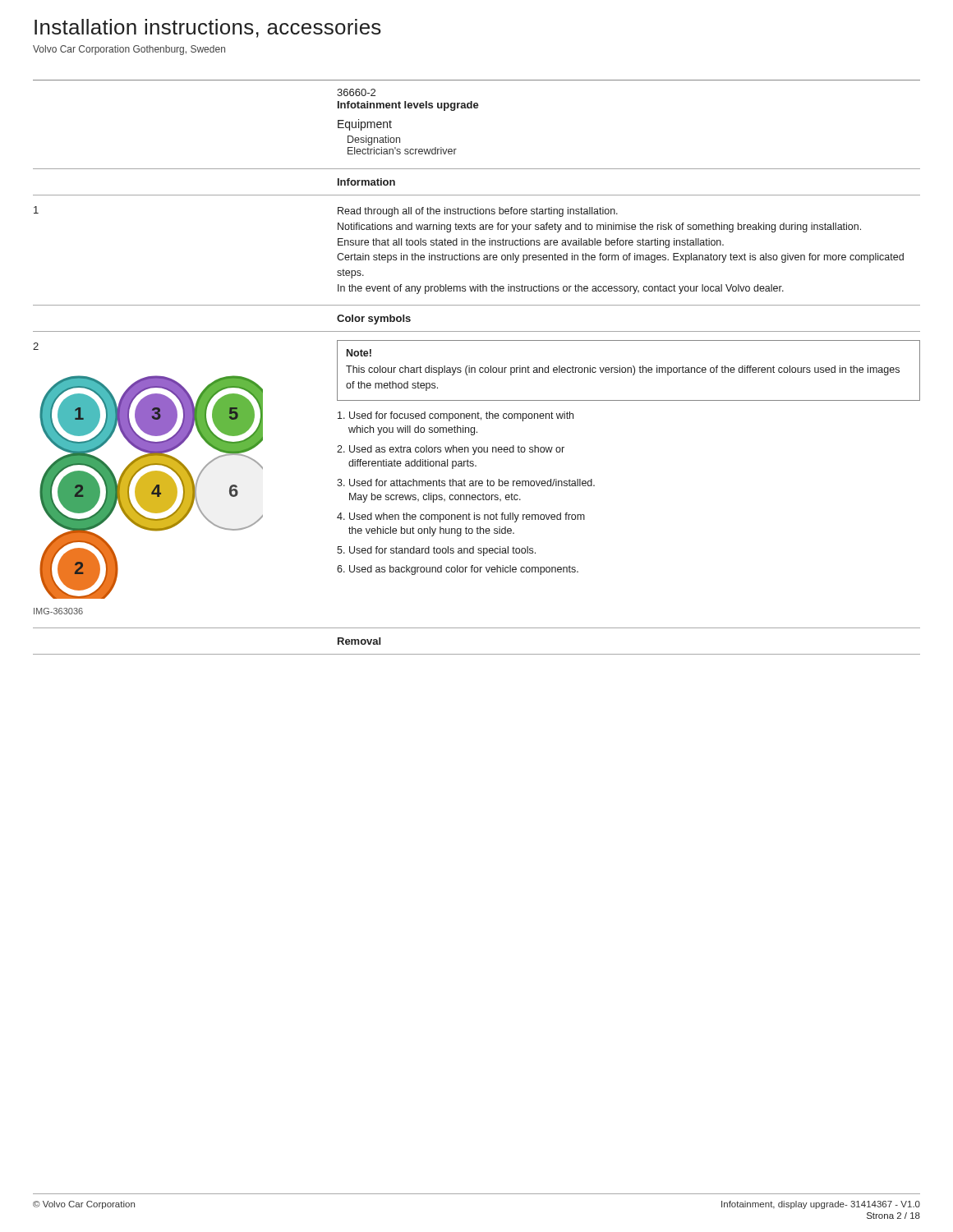Point to the text block starting "36660-2Infotainment levels upgrade"

pos(408,99)
